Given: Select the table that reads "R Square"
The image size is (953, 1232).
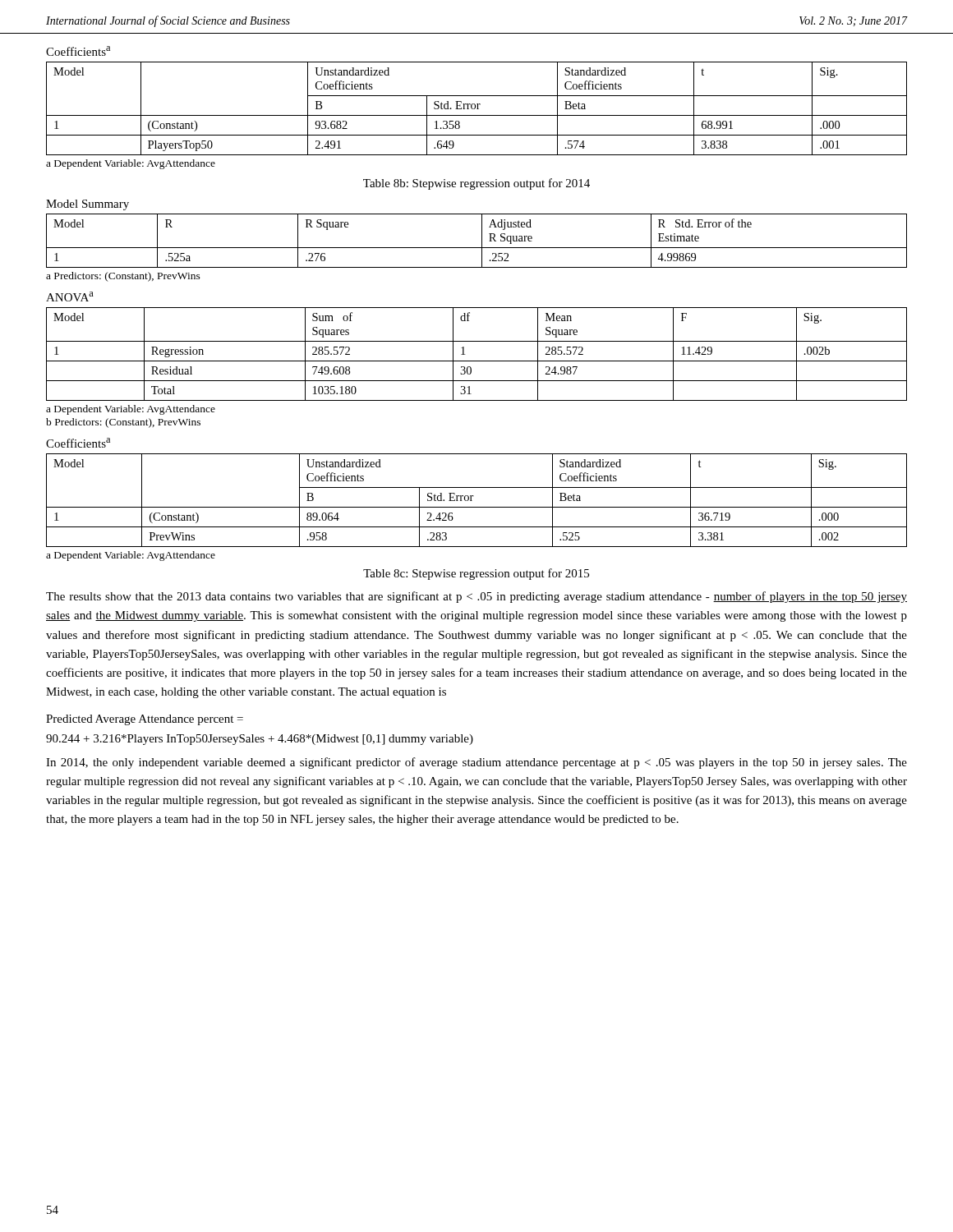Looking at the screenshot, I should (x=476, y=241).
